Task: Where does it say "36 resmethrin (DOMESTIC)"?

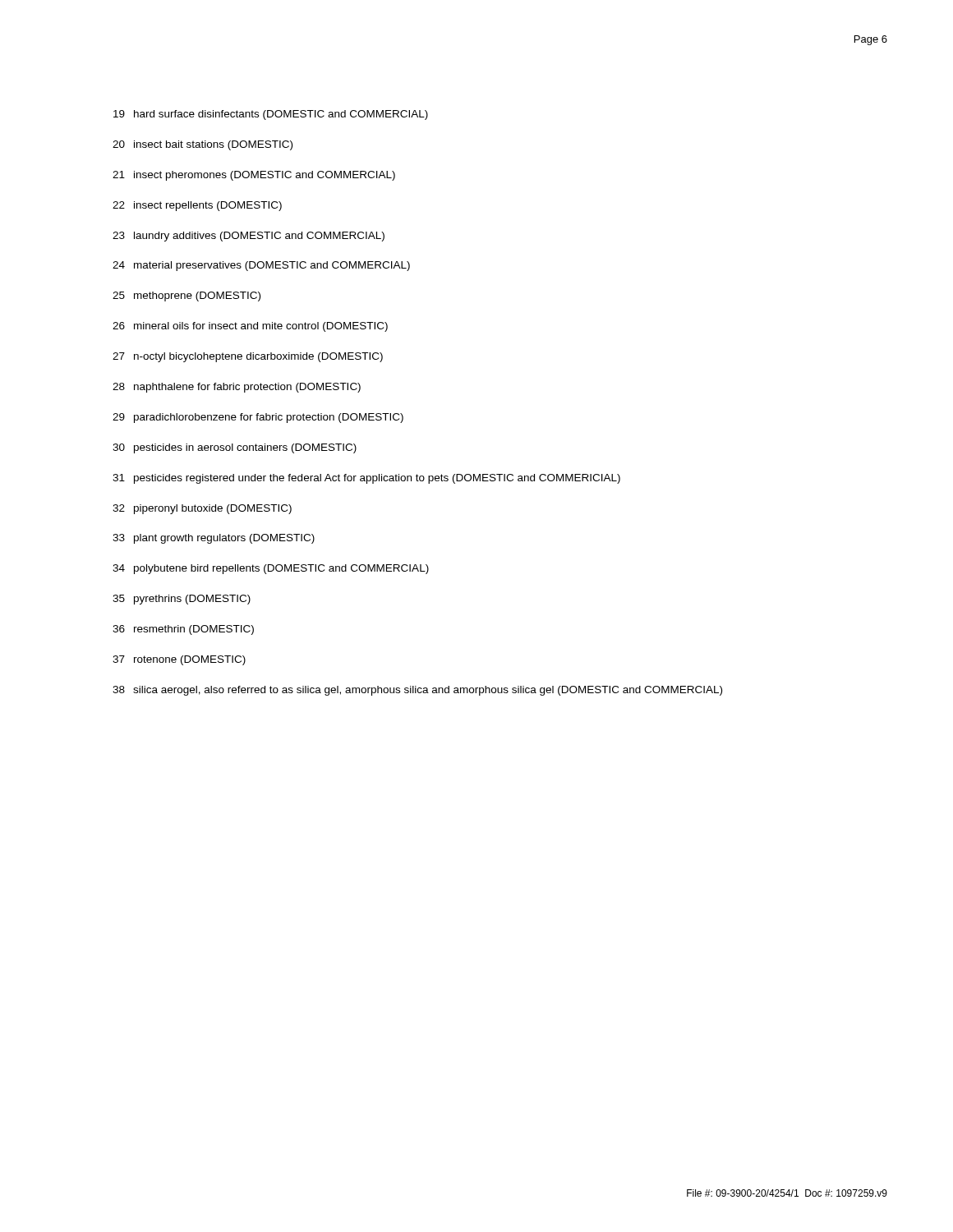Action: (x=172, y=630)
